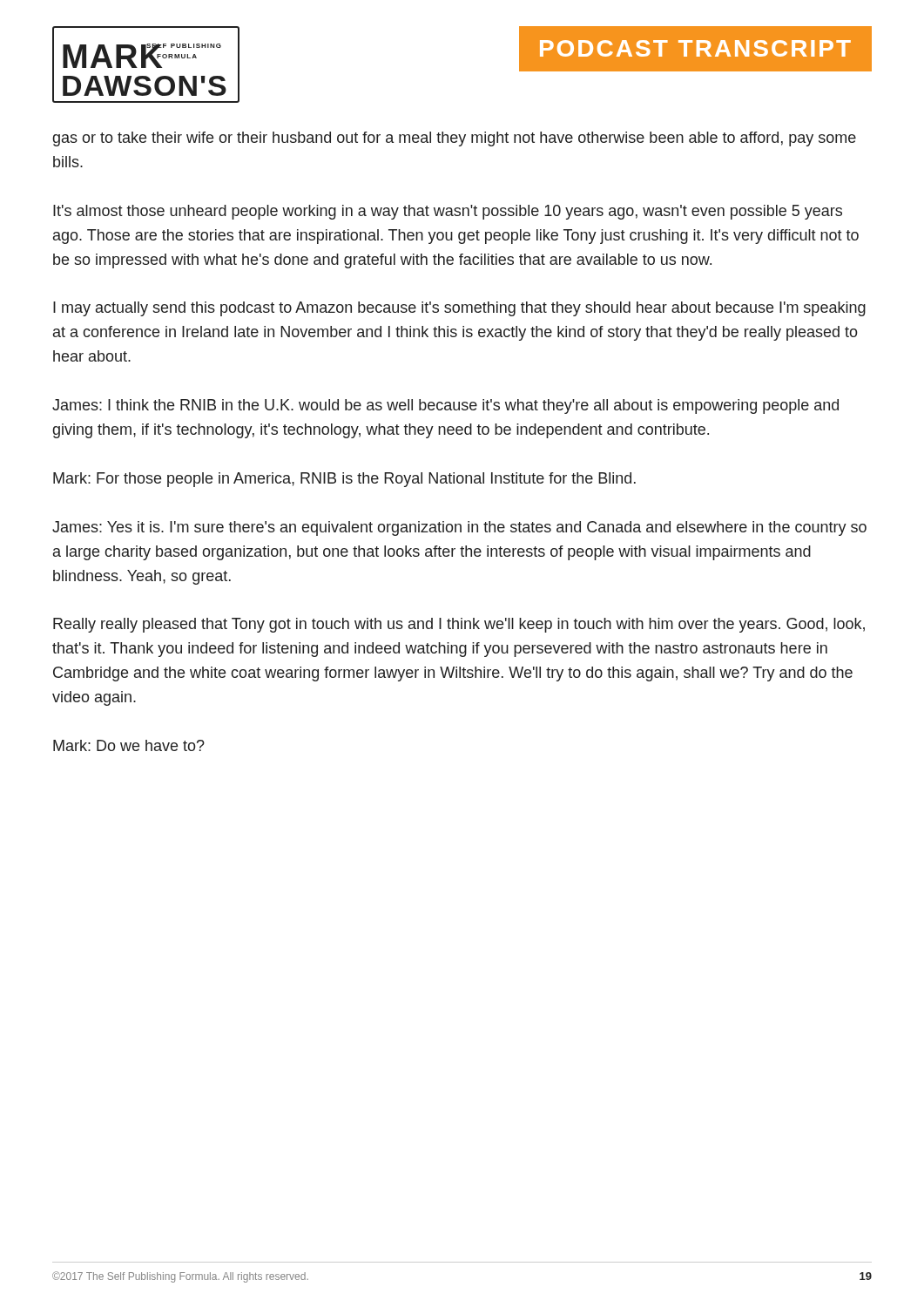Click the passage that begins "I may actually send this podcast to"
924x1307 pixels.
point(459,332)
